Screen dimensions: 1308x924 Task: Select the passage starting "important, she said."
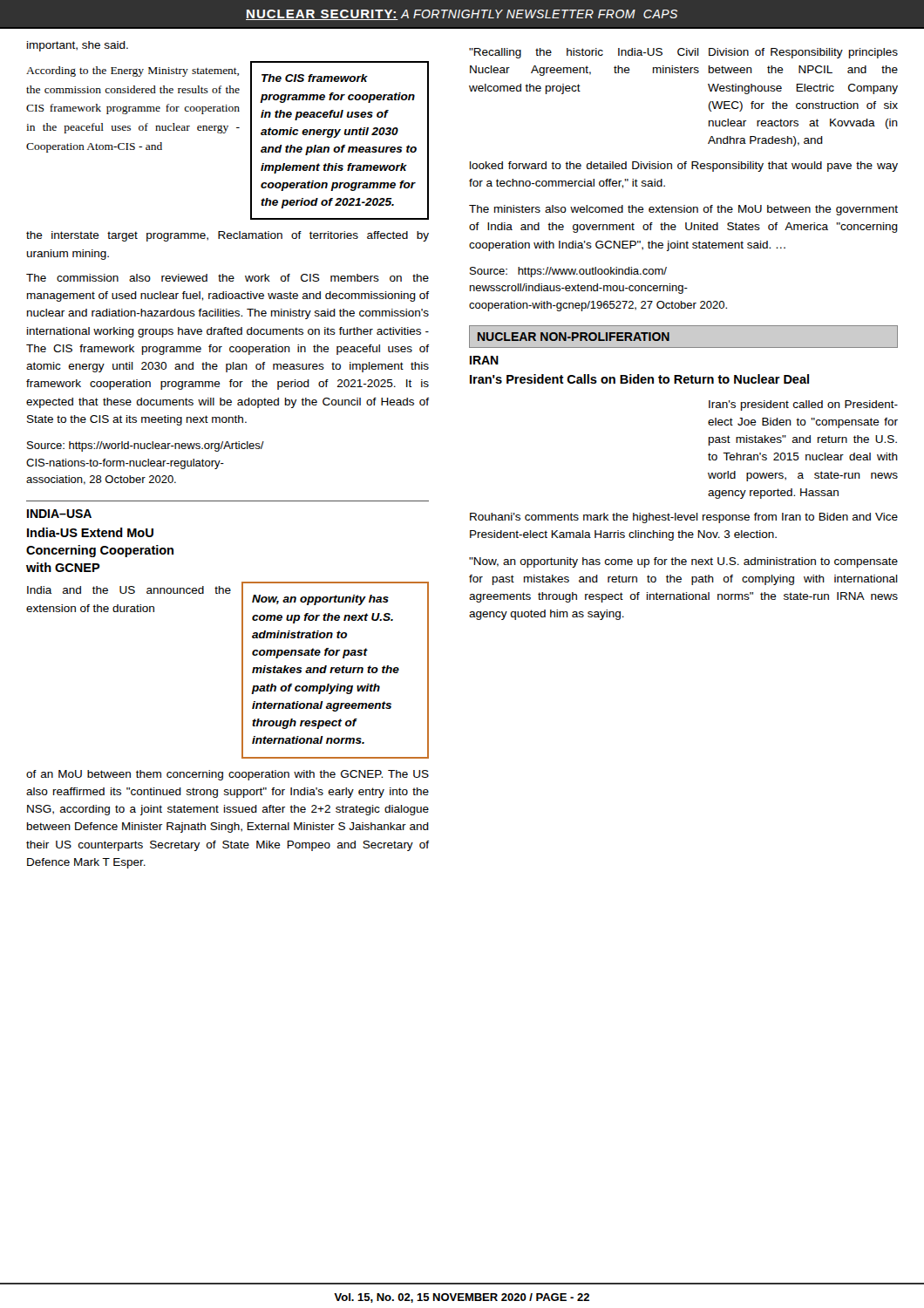pos(77,45)
